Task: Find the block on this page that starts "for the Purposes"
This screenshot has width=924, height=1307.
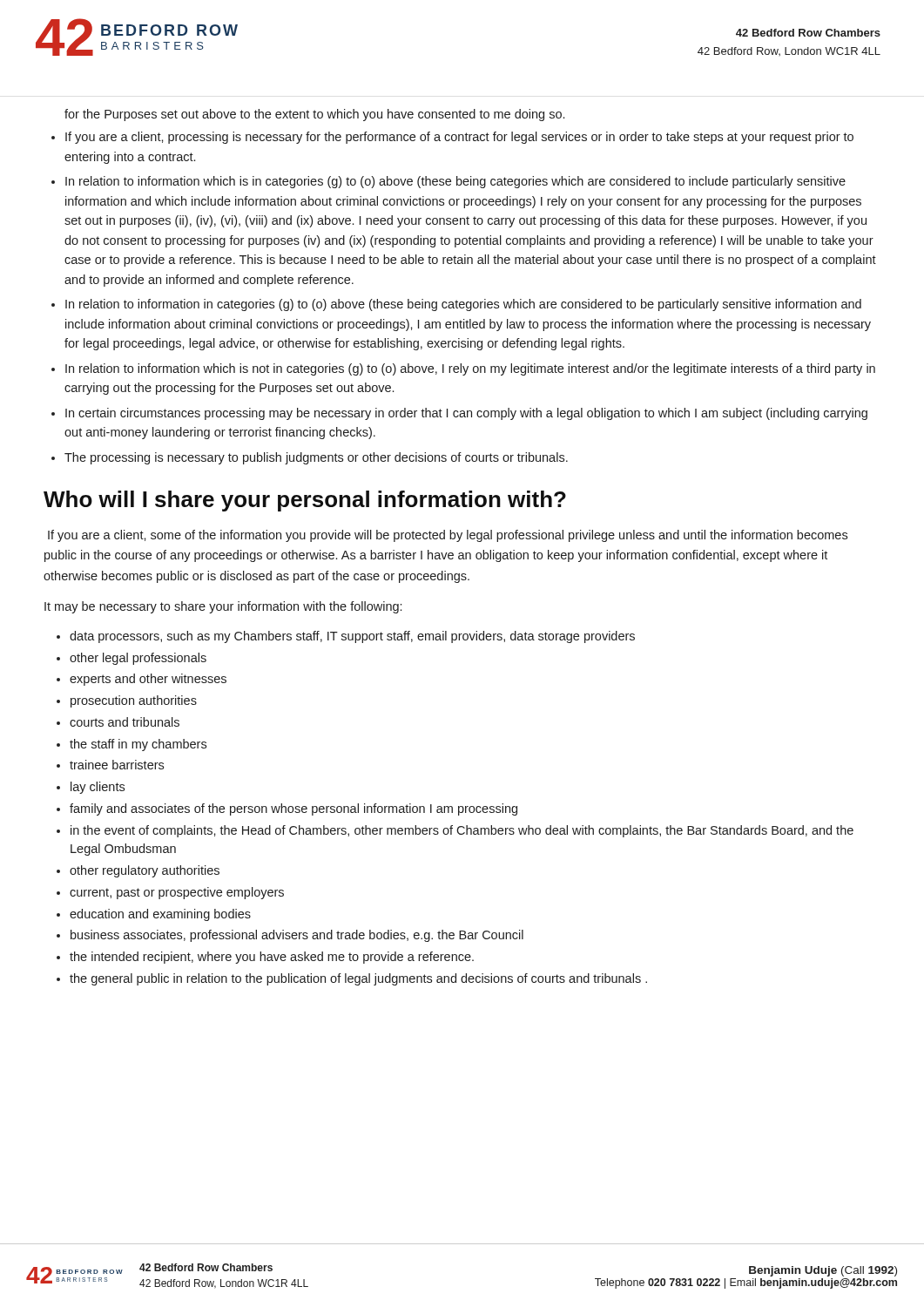Action: (x=315, y=114)
